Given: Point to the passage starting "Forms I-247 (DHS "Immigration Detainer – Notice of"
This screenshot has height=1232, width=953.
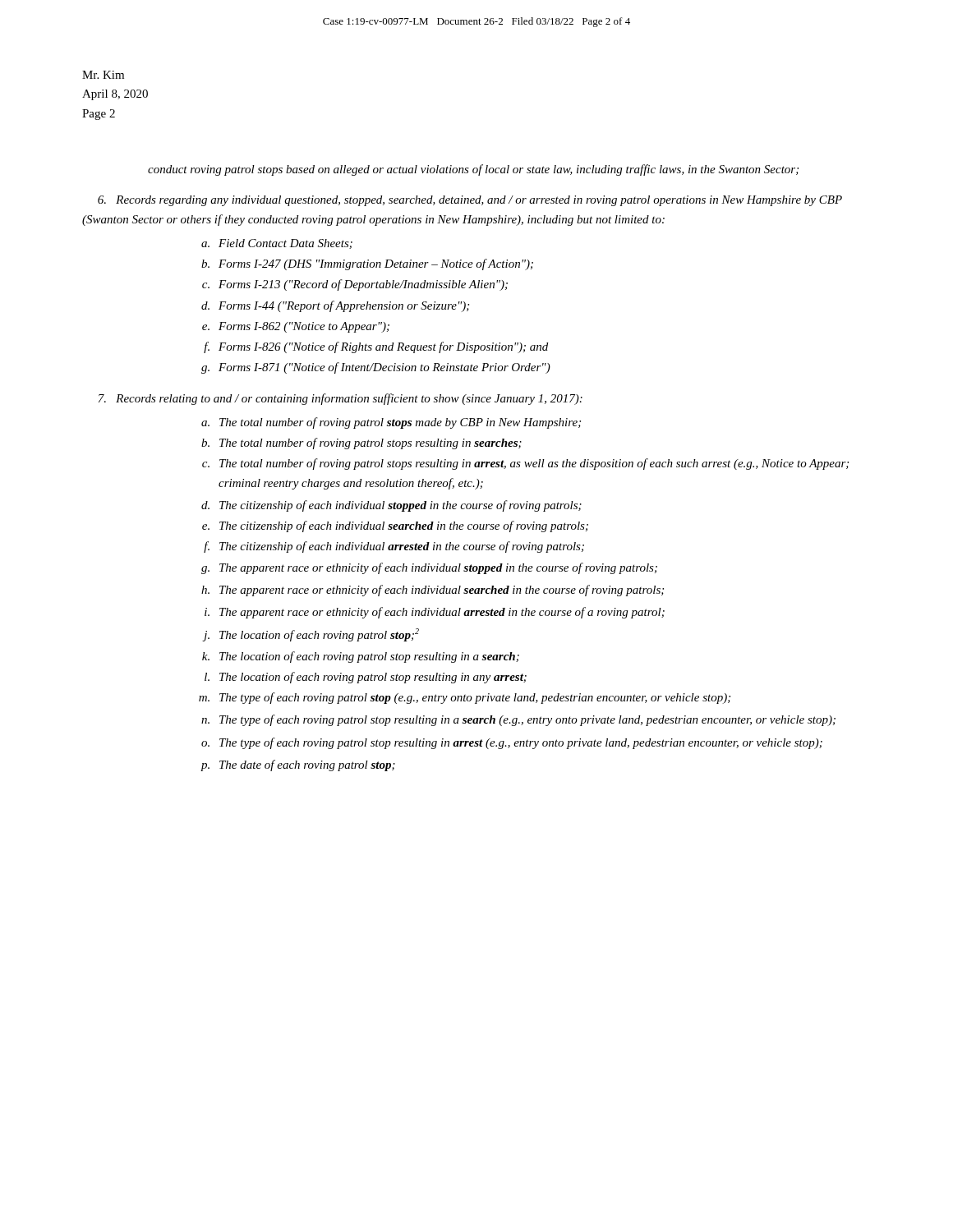Looking at the screenshot, I should coord(376,264).
